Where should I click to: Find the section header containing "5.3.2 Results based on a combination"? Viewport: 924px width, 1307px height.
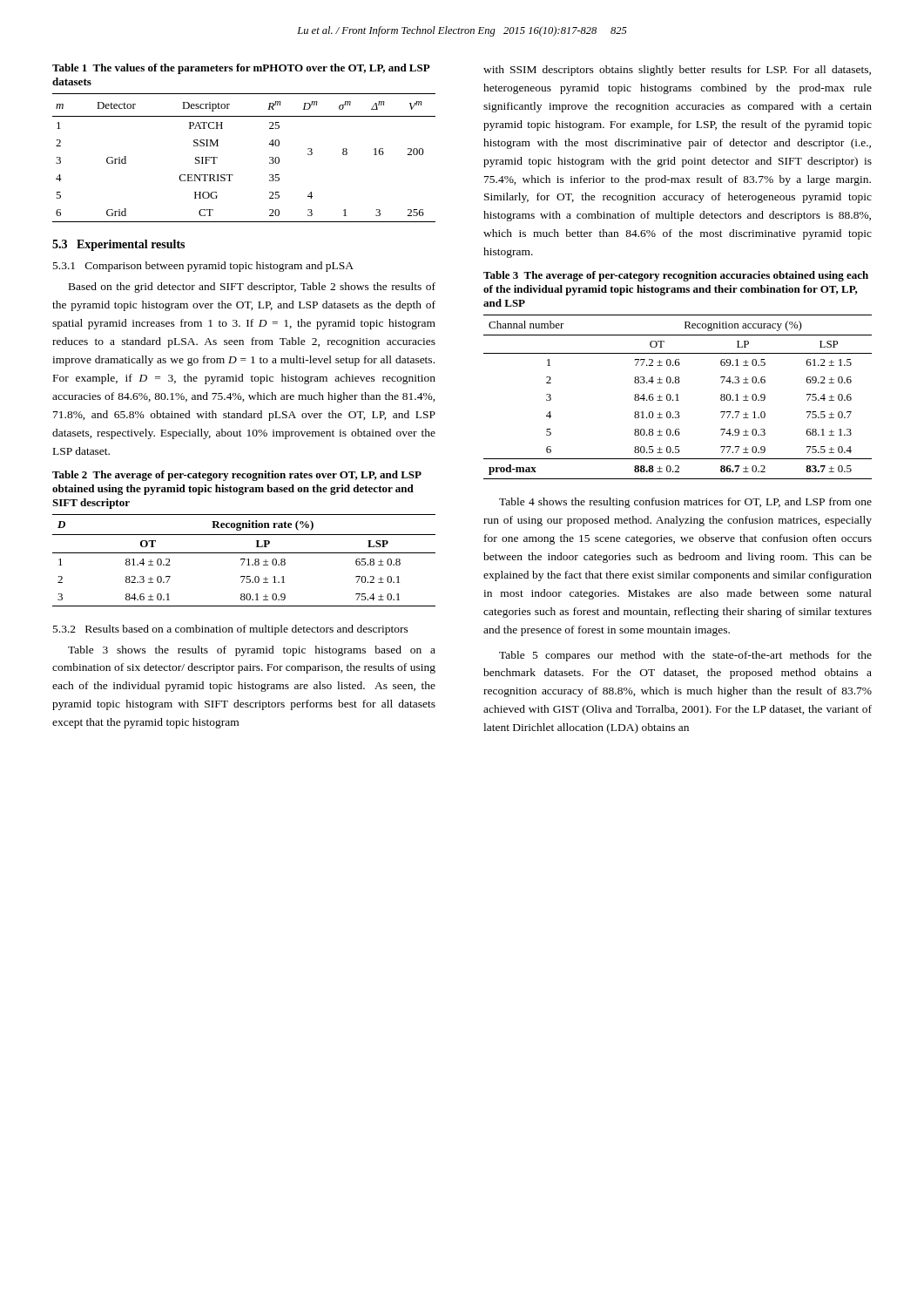point(230,628)
